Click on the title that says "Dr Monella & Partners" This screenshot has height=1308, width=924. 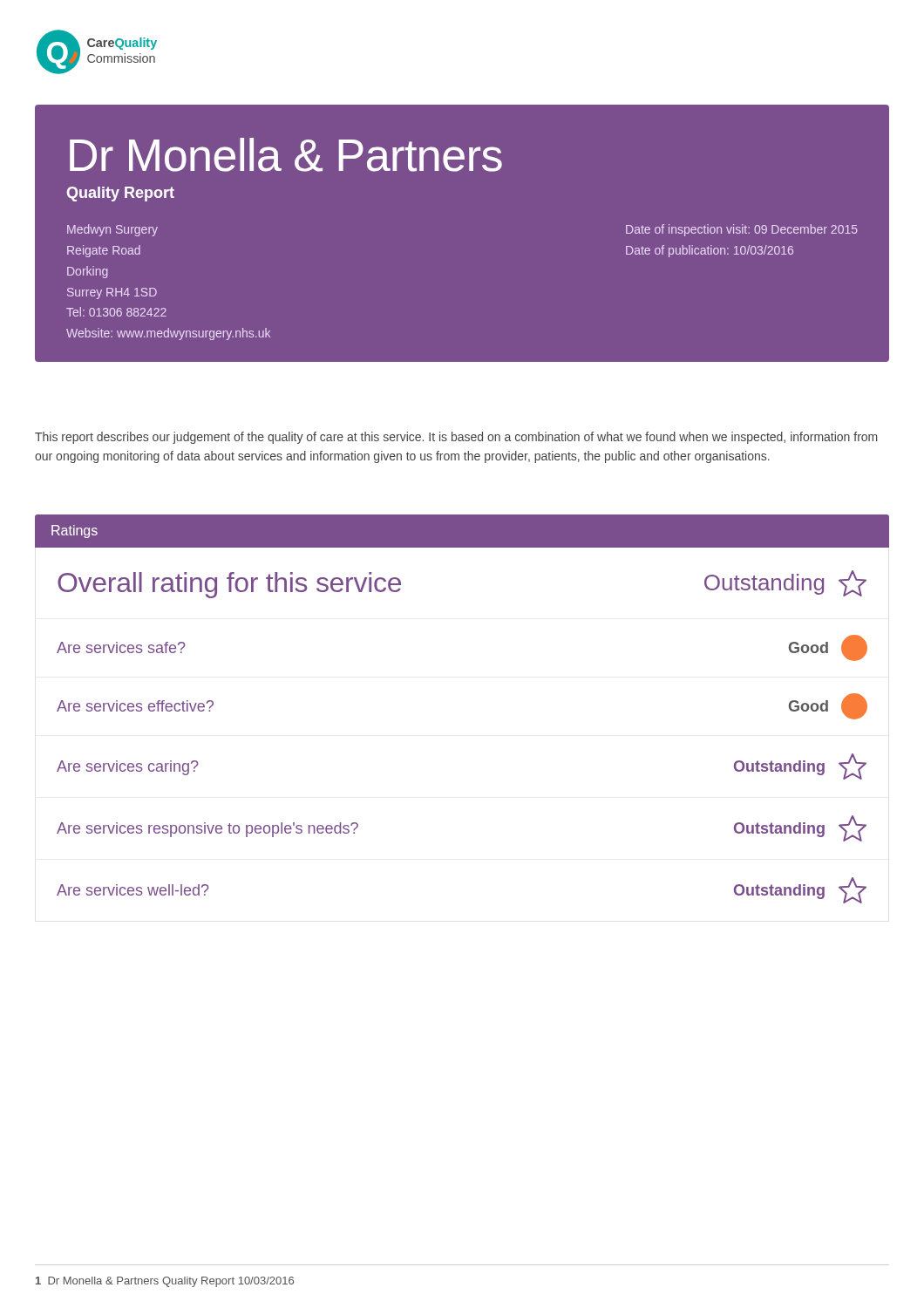(x=462, y=156)
